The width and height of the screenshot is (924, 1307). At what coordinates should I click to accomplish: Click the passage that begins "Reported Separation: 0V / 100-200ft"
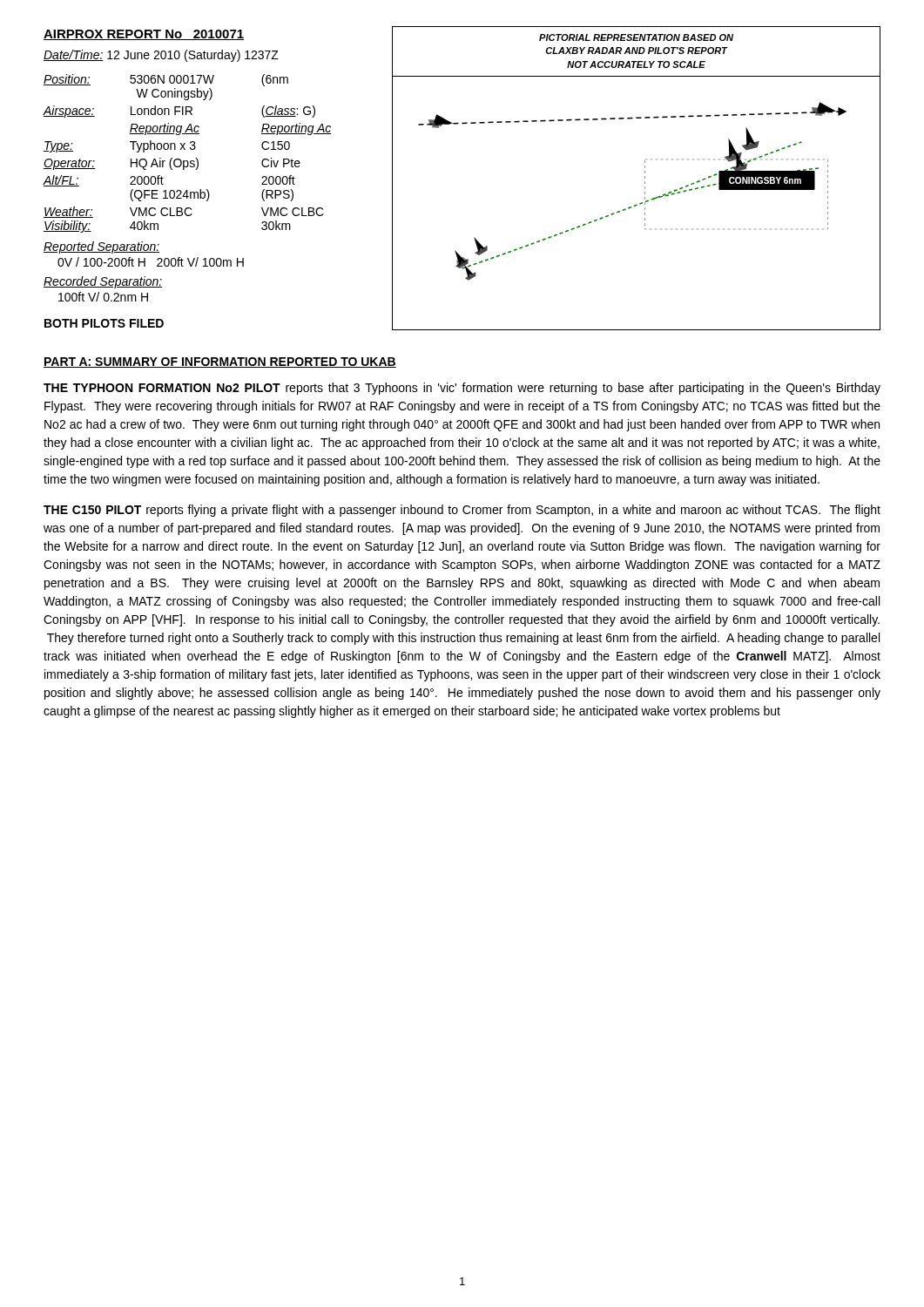pos(209,254)
